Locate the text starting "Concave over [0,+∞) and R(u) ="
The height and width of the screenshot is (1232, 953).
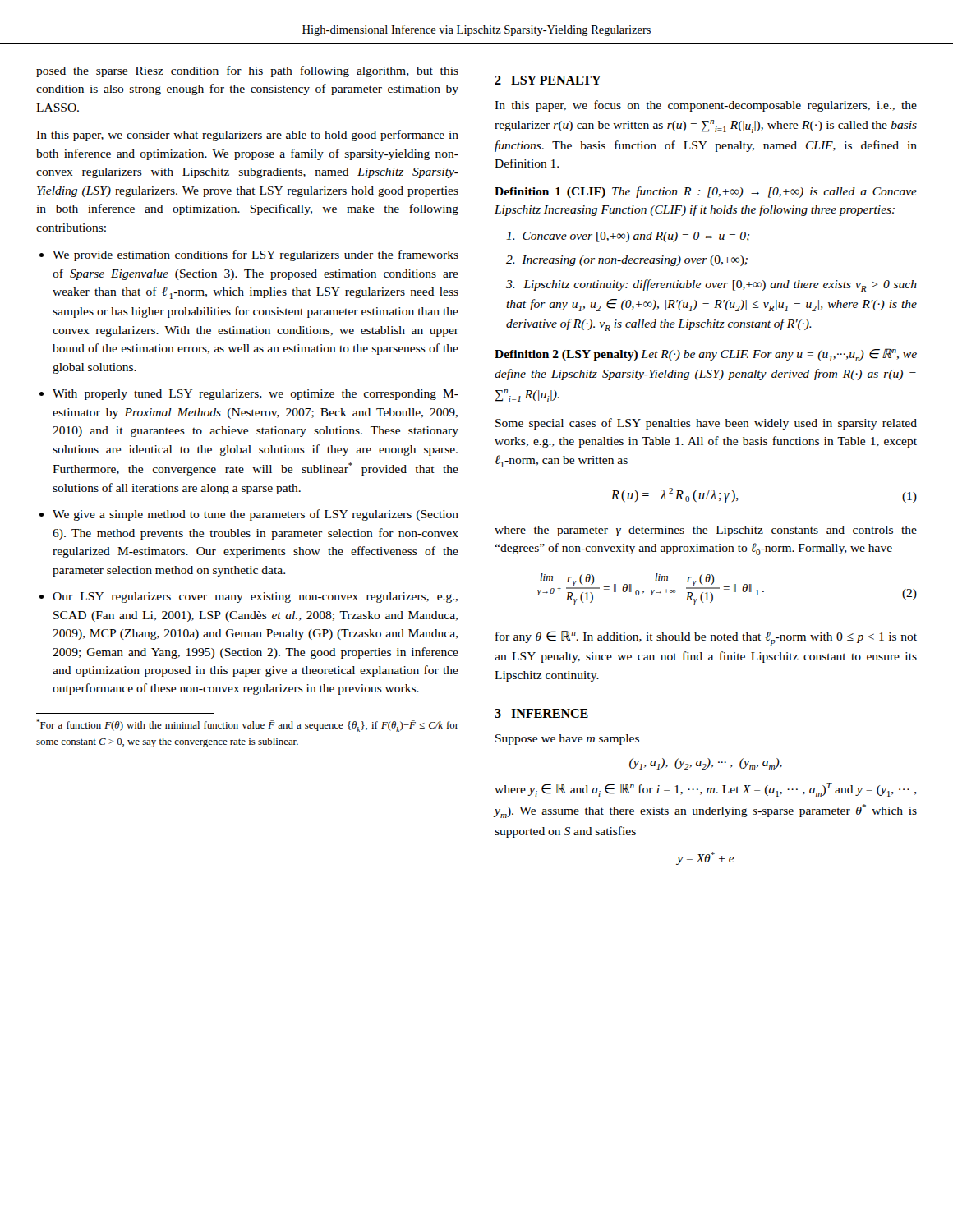[x=628, y=235]
